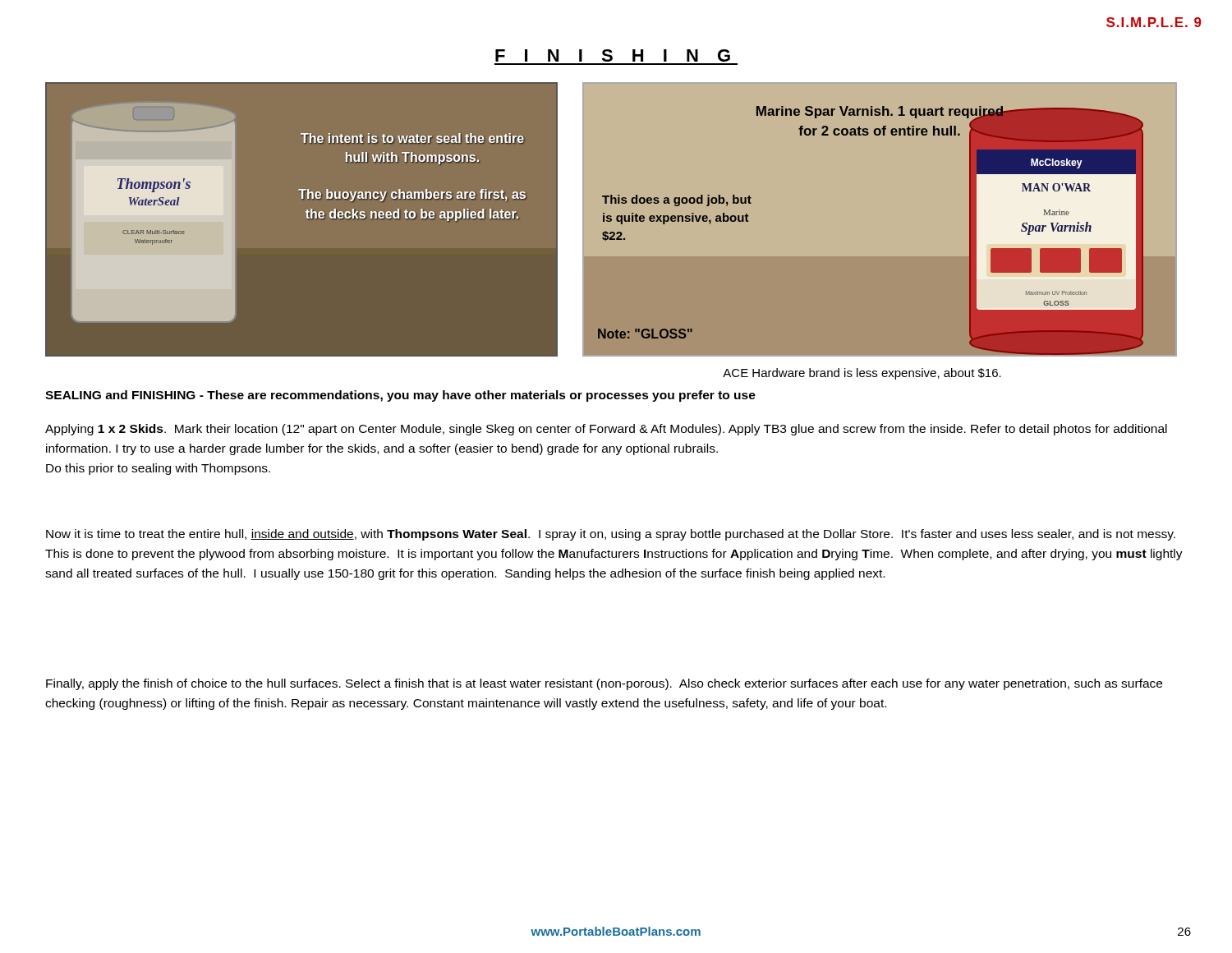Point to the block beginning "Now it is time to"
1232x953 pixels.
(614, 553)
